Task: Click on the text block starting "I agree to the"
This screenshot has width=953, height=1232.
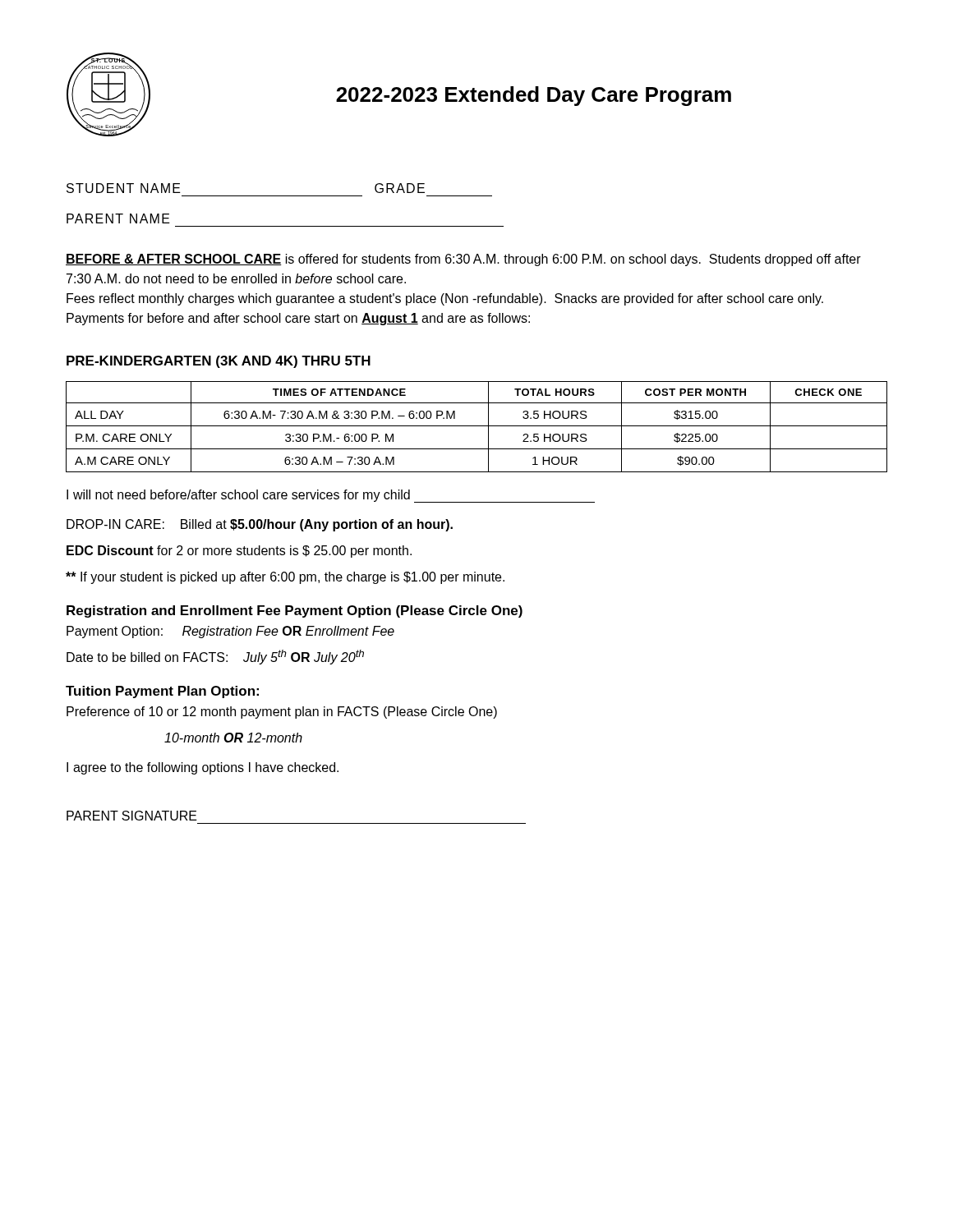Action: tap(203, 768)
